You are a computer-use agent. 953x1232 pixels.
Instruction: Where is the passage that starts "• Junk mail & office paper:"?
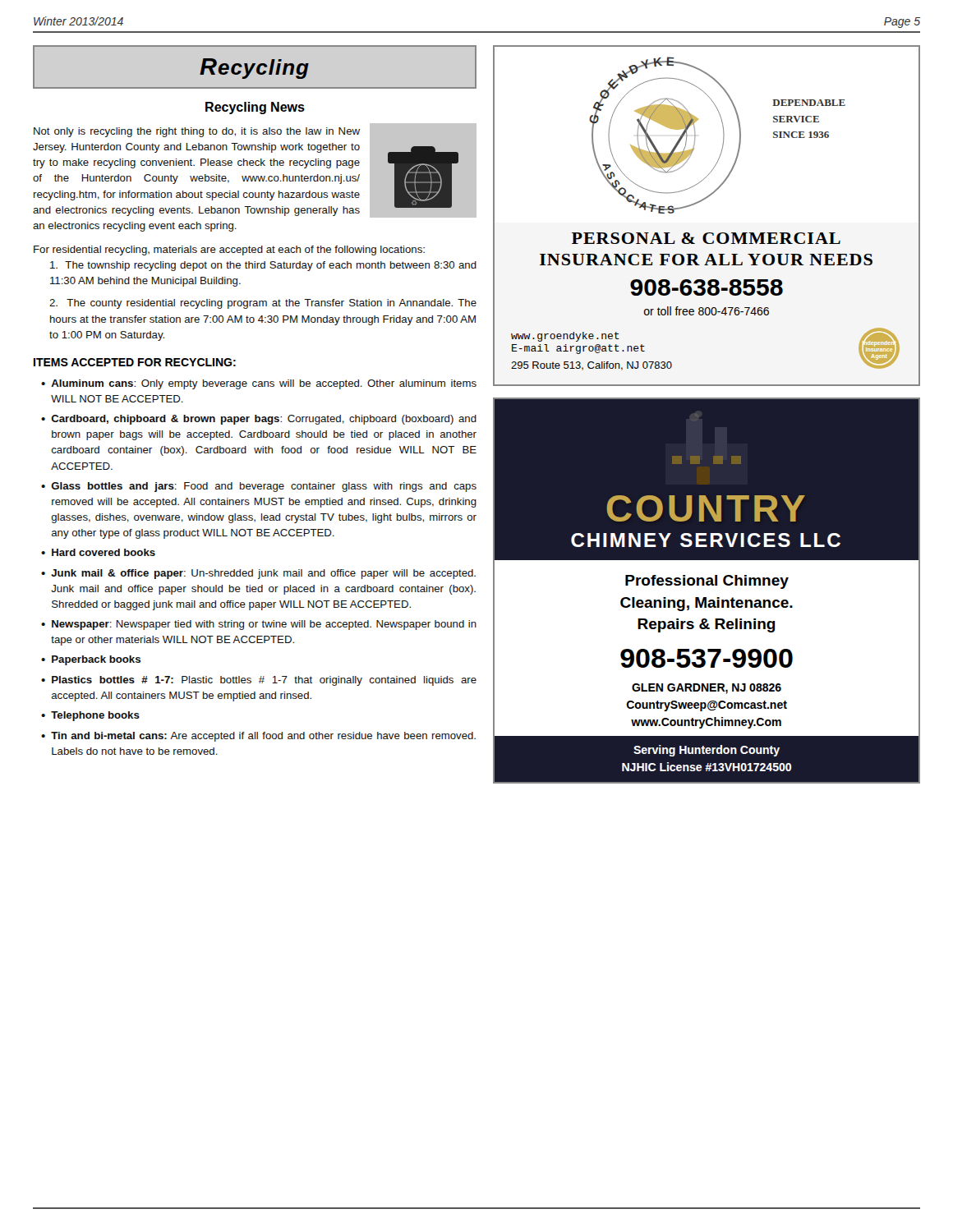click(x=259, y=588)
